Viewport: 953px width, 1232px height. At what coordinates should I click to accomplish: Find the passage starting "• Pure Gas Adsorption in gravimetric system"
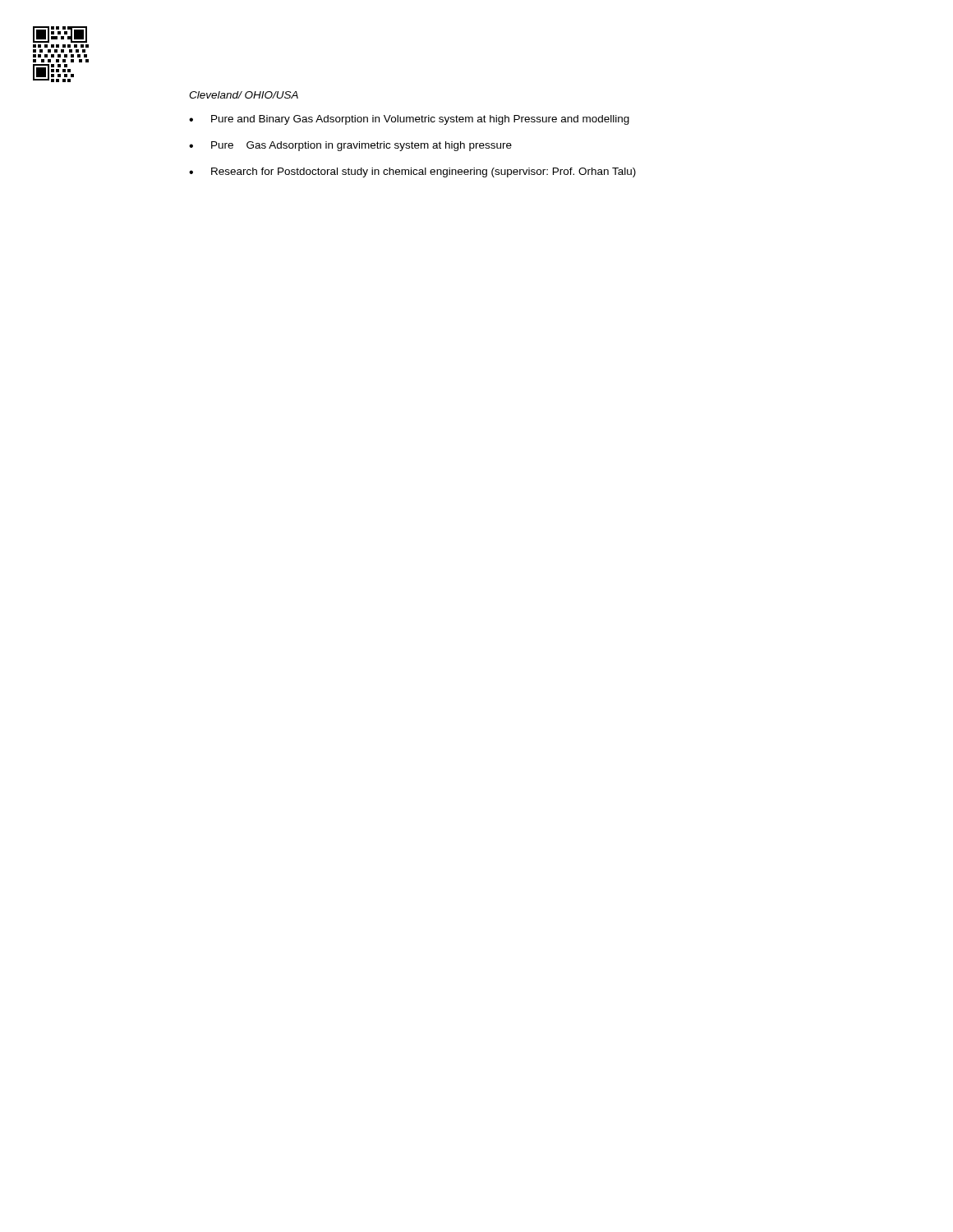[489, 146]
